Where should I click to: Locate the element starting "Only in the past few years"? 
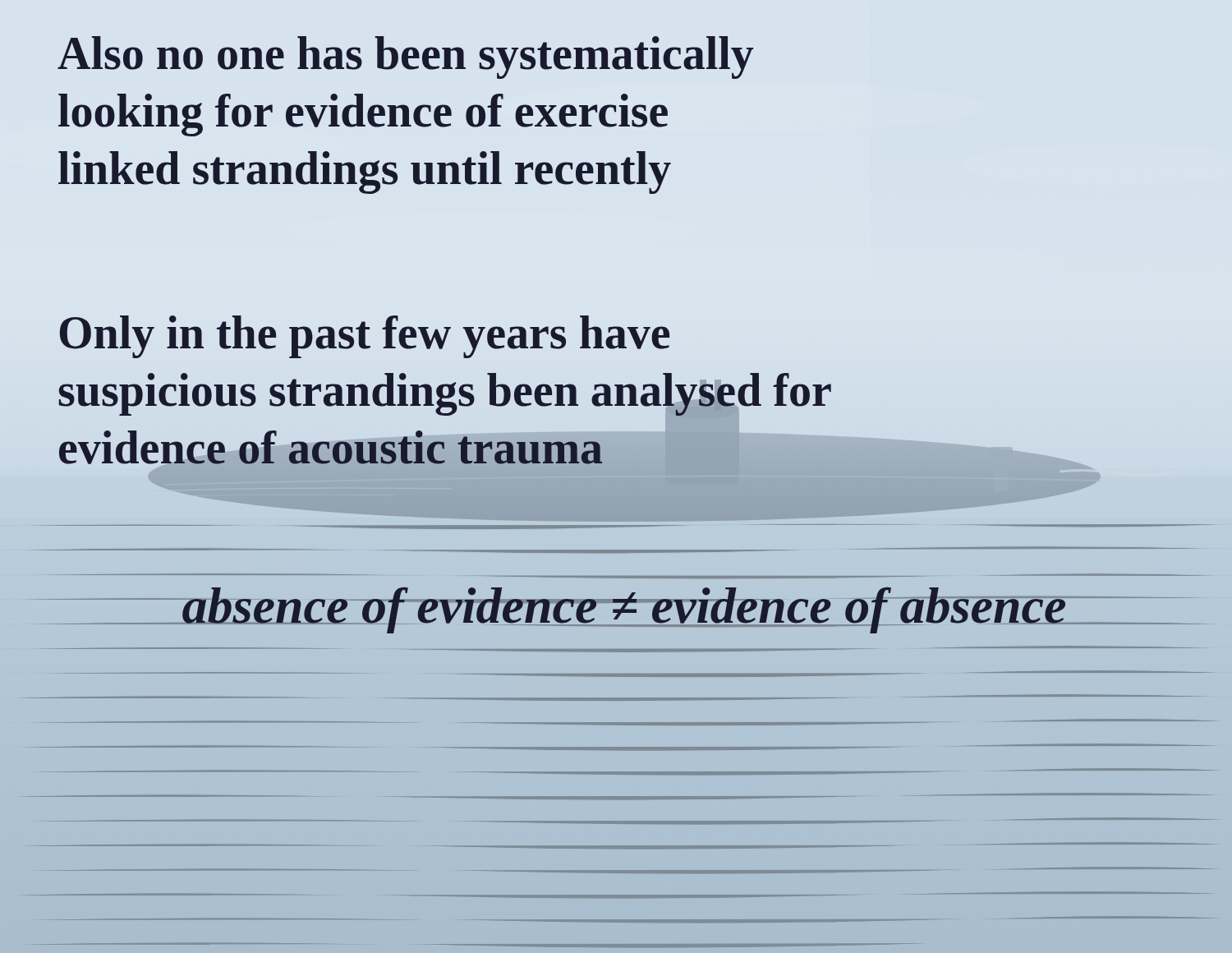[444, 390]
